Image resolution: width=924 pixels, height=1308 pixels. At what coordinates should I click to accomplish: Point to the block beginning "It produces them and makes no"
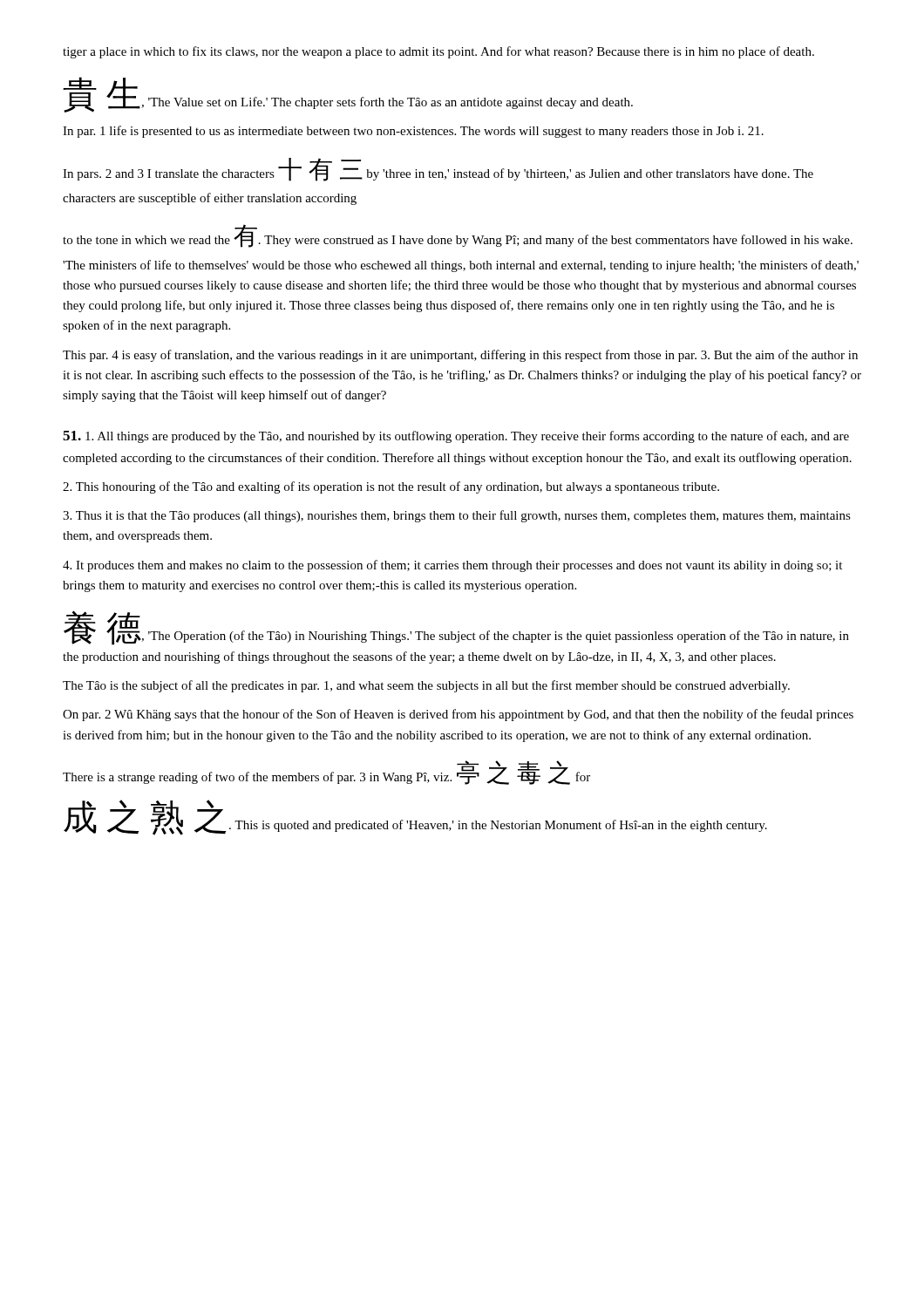click(453, 575)
